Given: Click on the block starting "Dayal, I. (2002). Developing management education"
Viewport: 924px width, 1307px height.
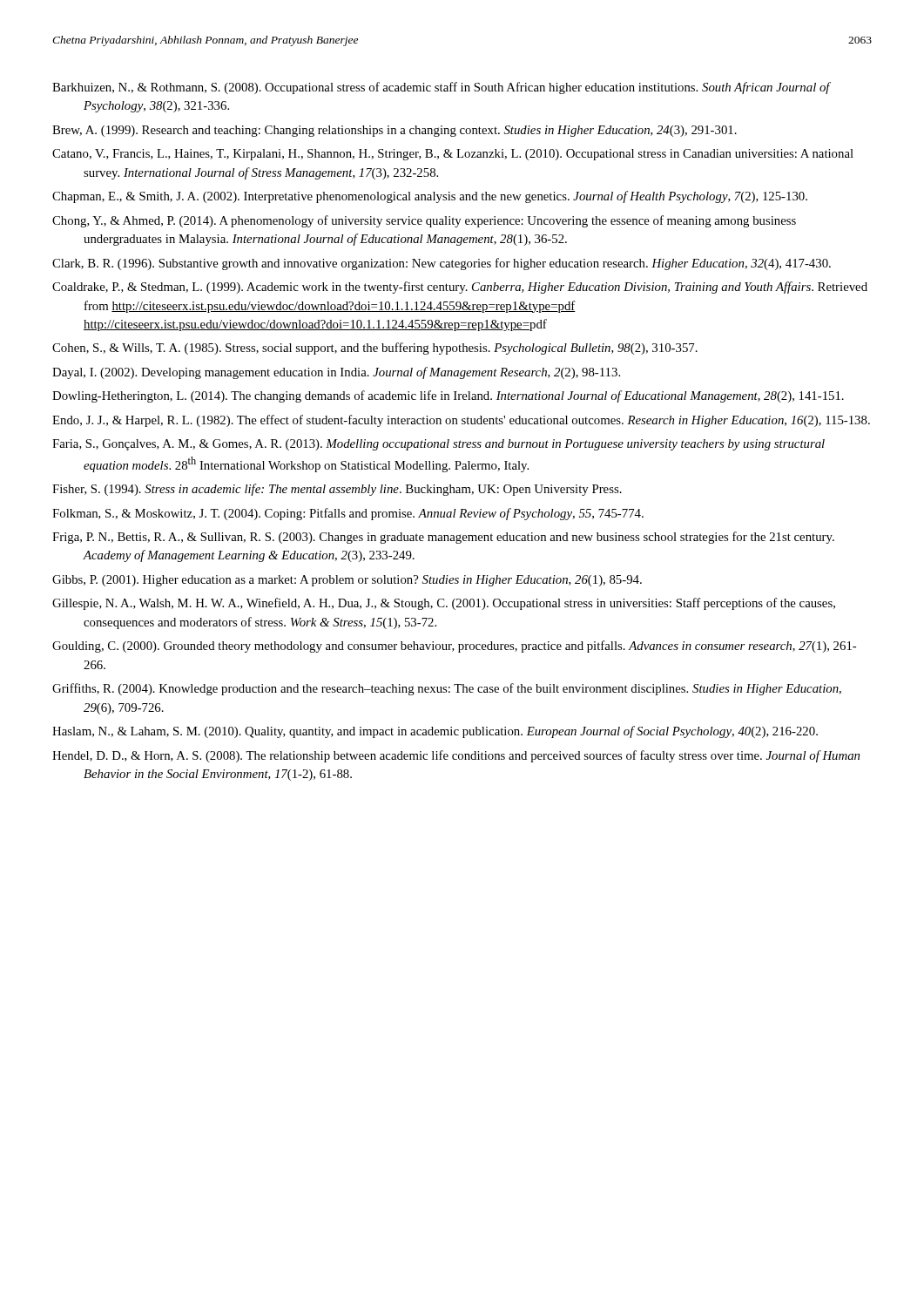Looking at the screenshot, I should pyautogui.click(x=337, y=372).
